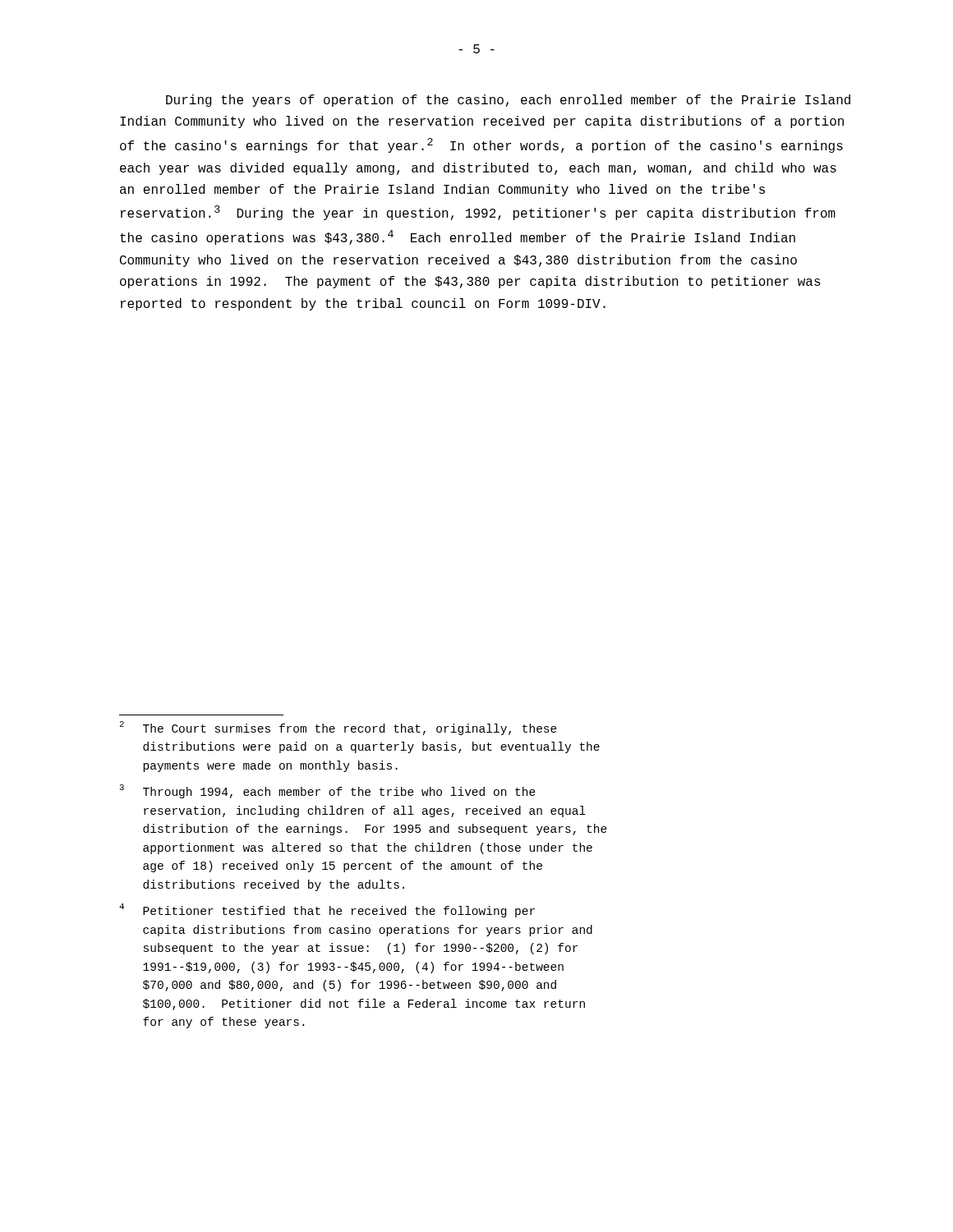Screen dimensions: 1232x953
Task: Navigate to the text block starting "3 Through 1994, each member of the"
Action: pos(489,839)
